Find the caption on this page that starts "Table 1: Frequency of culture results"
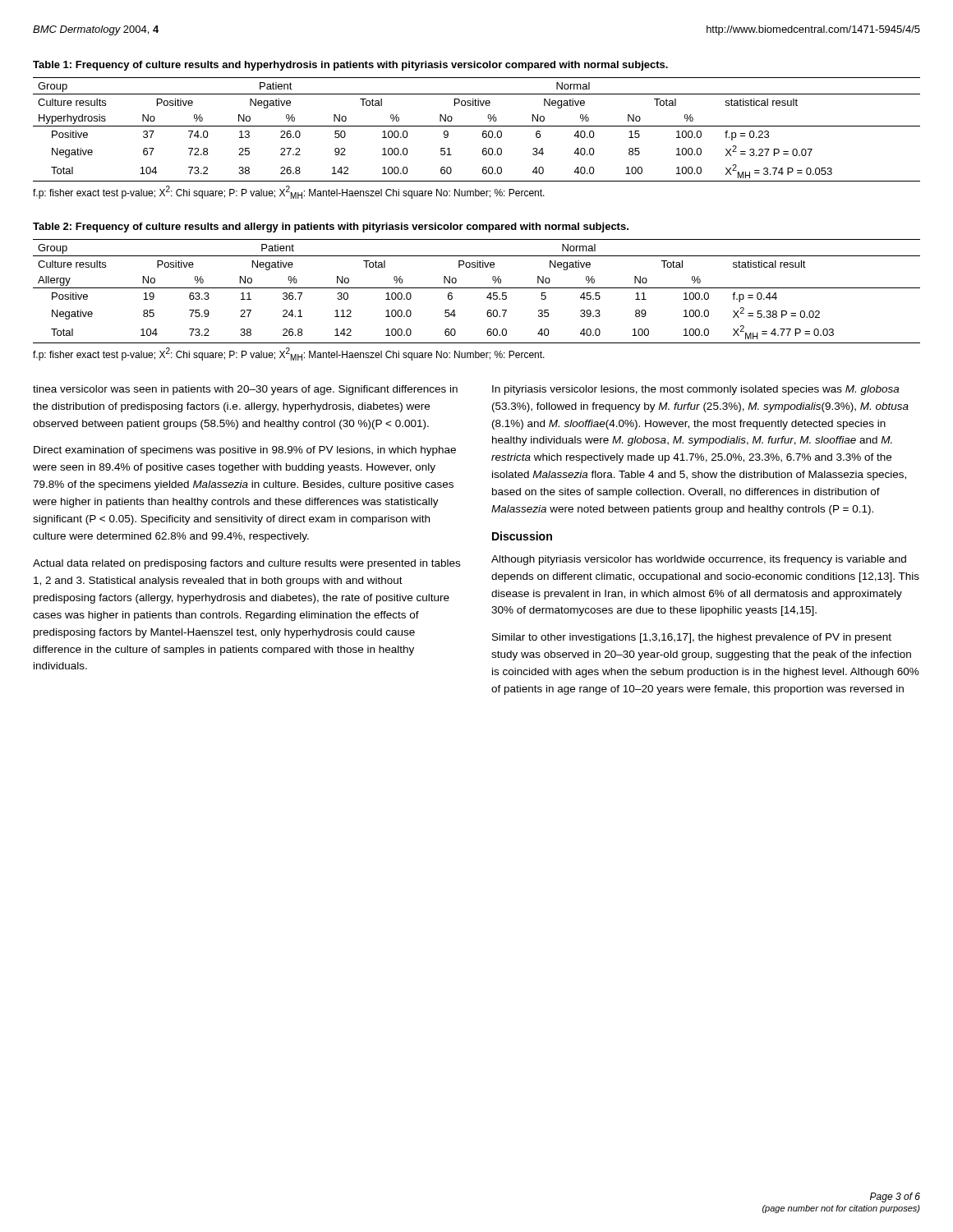Screen dimensions: 1232x953 pos(351,64)
